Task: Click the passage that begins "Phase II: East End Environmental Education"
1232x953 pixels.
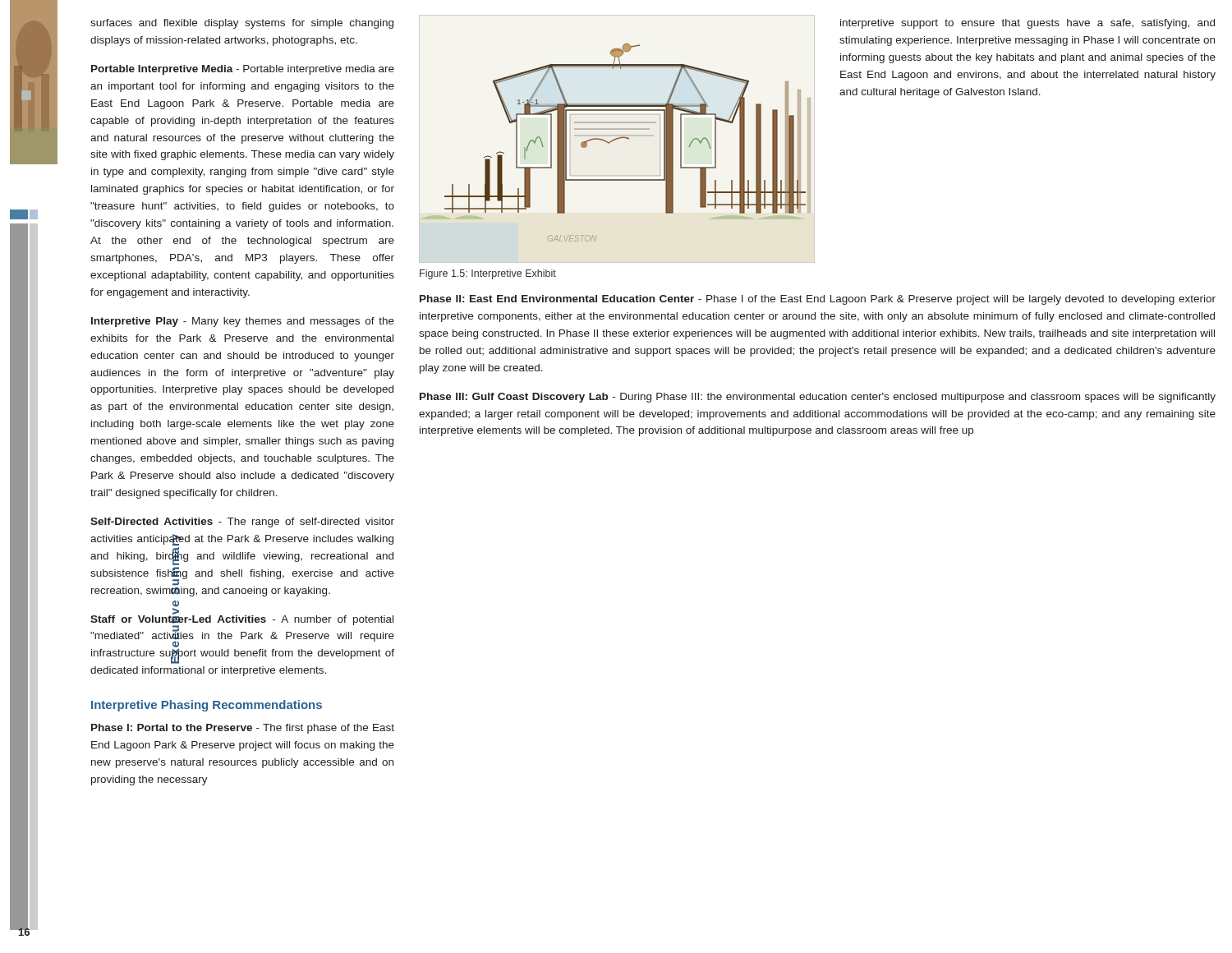Action: coord(817,333)
